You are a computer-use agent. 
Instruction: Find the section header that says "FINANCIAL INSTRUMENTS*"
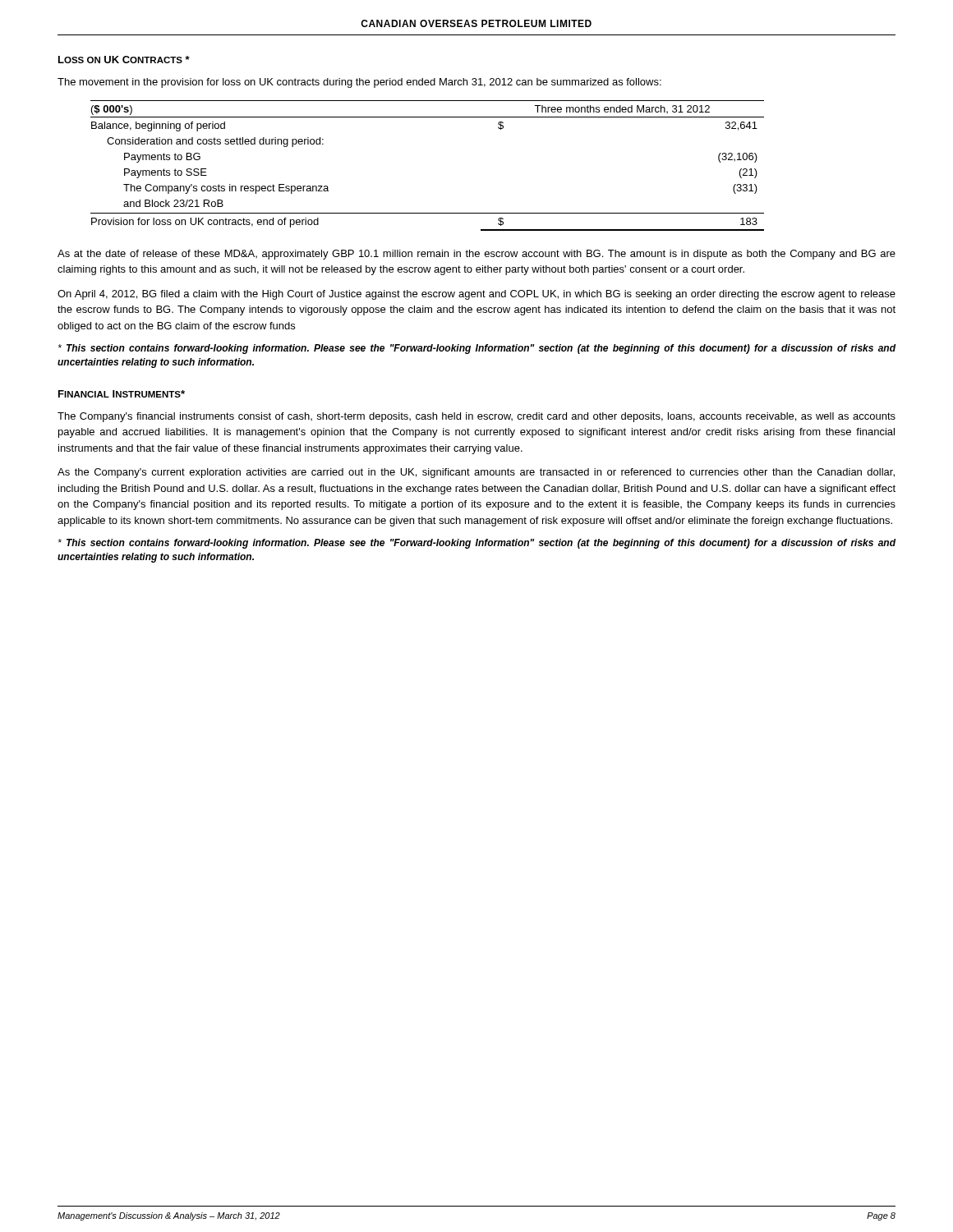click(121, 394)
